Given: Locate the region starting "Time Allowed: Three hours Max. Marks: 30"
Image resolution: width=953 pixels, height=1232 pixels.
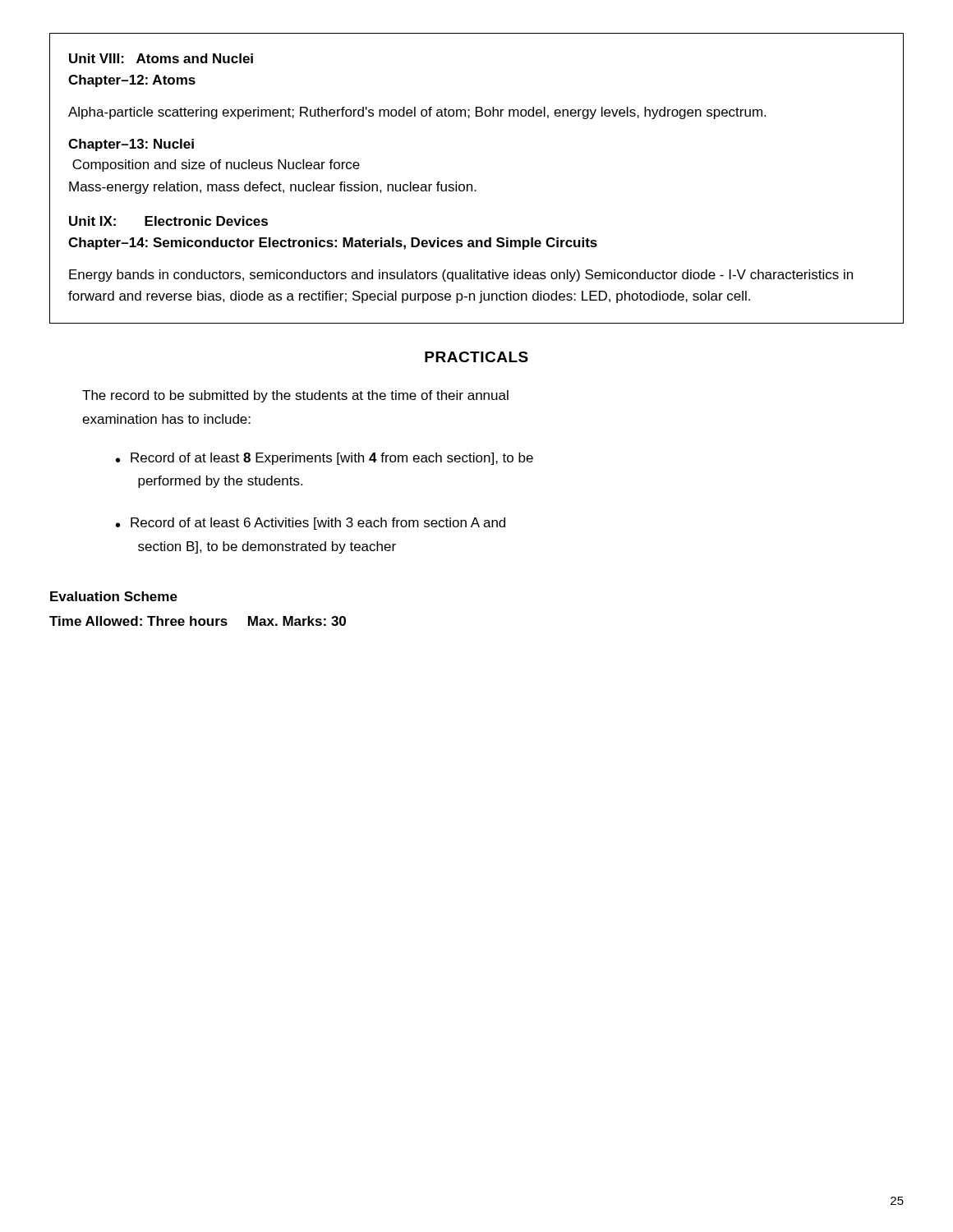Looking at the screenshot, I should tap(198, 621).
